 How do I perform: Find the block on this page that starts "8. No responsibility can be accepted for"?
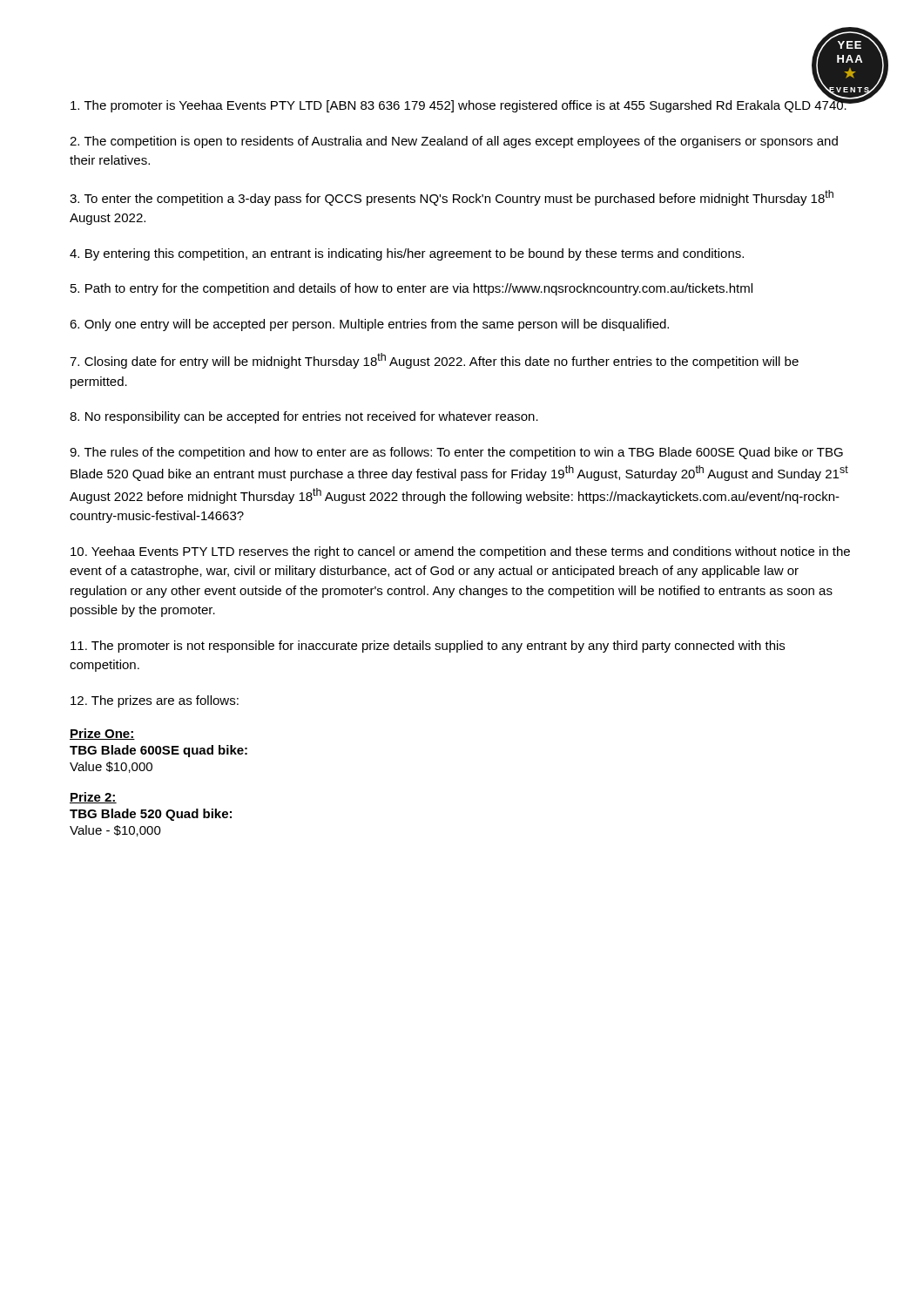(304, 416)
